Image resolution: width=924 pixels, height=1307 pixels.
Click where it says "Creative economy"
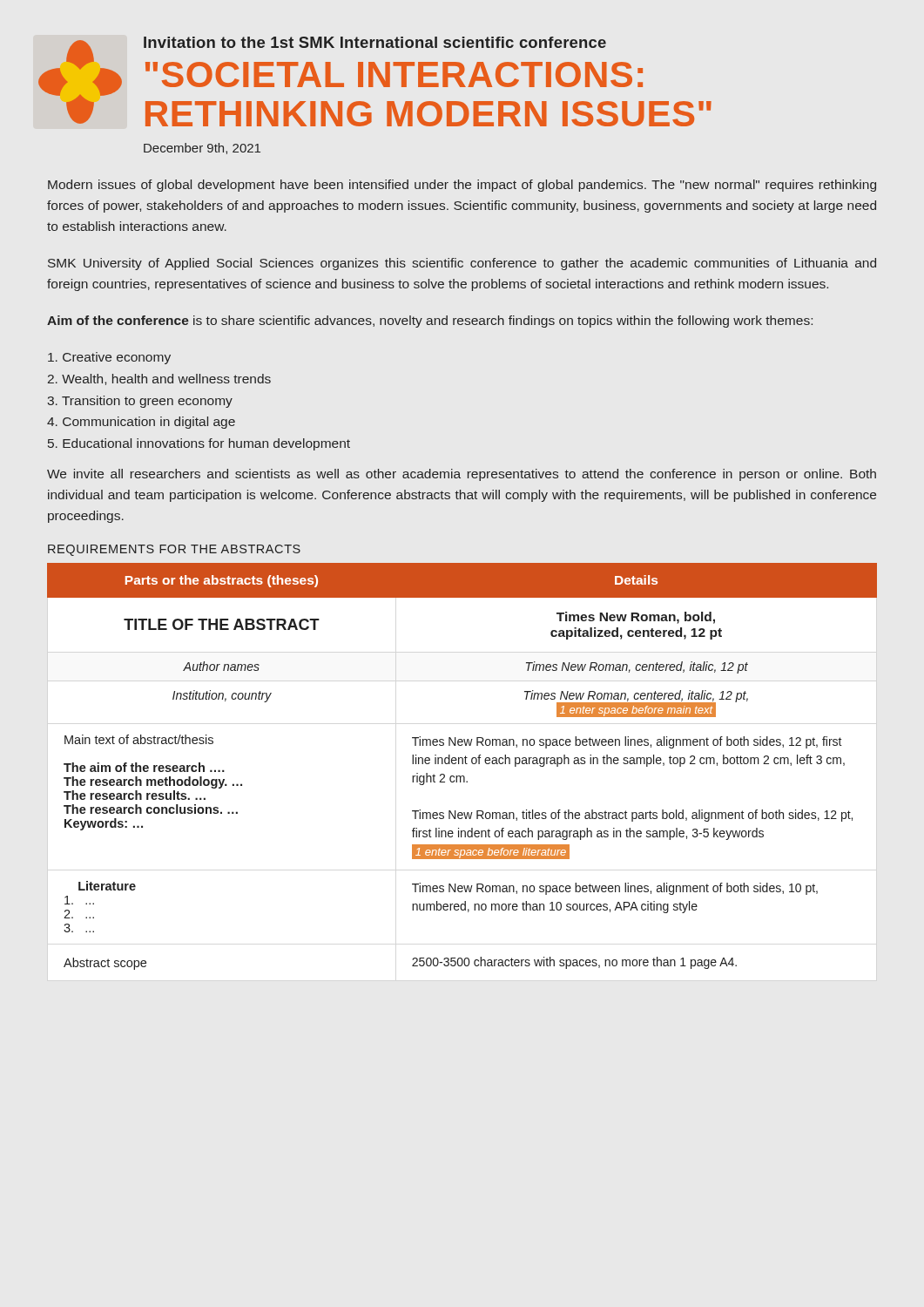point(109,357)
